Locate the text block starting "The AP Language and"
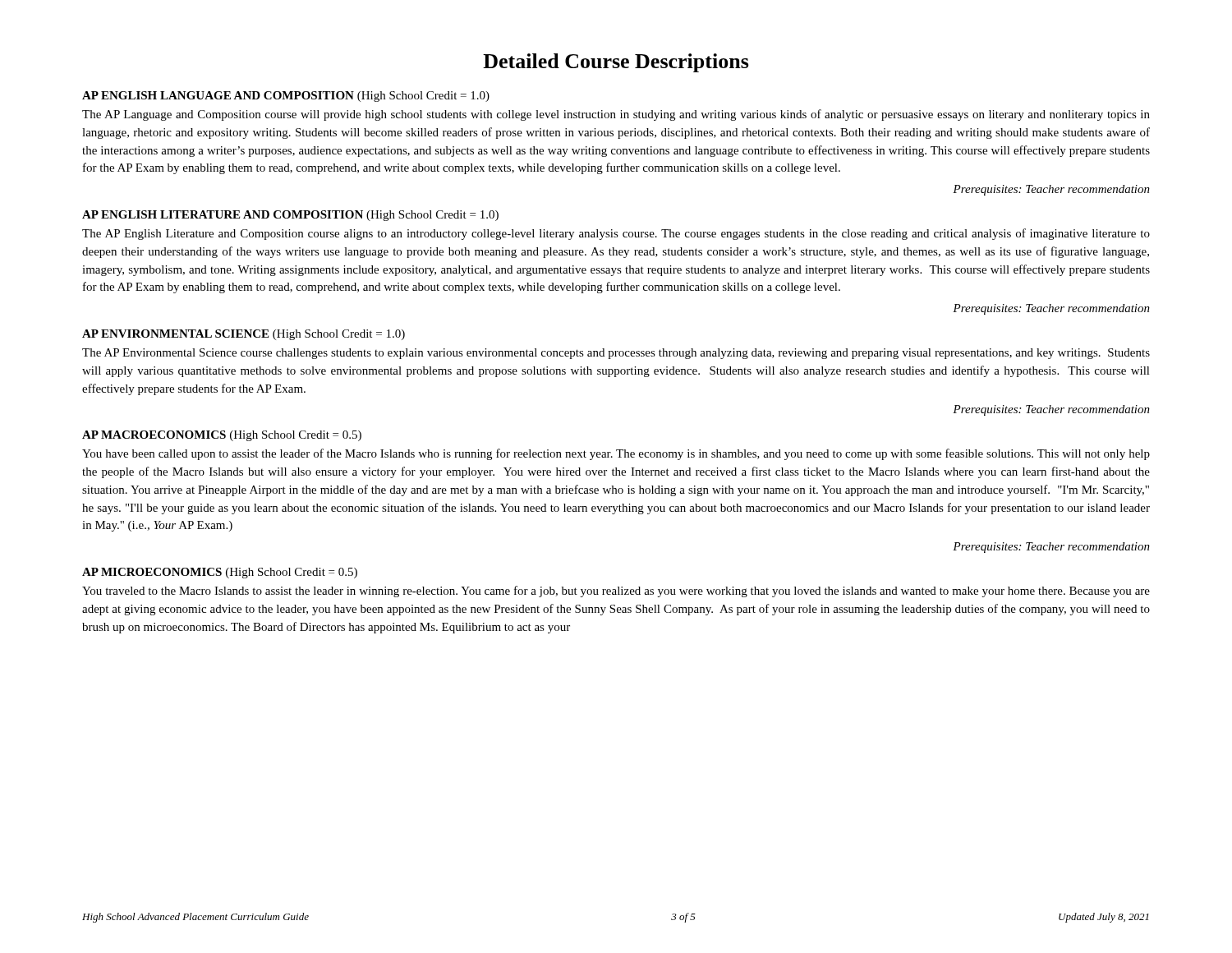 click(616, 141)
